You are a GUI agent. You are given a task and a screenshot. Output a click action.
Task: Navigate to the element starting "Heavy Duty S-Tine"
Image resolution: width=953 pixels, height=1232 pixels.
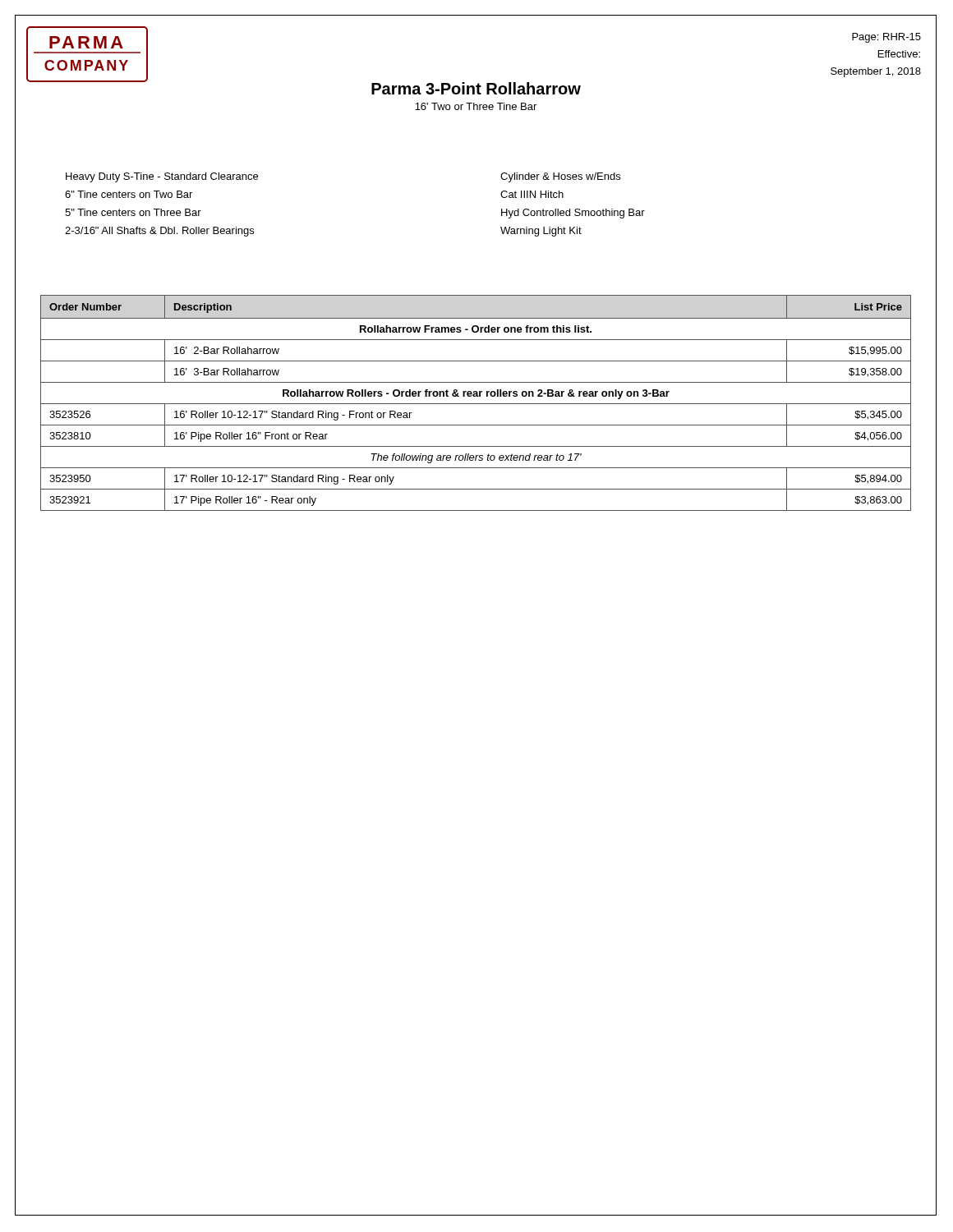click(162, 176)
